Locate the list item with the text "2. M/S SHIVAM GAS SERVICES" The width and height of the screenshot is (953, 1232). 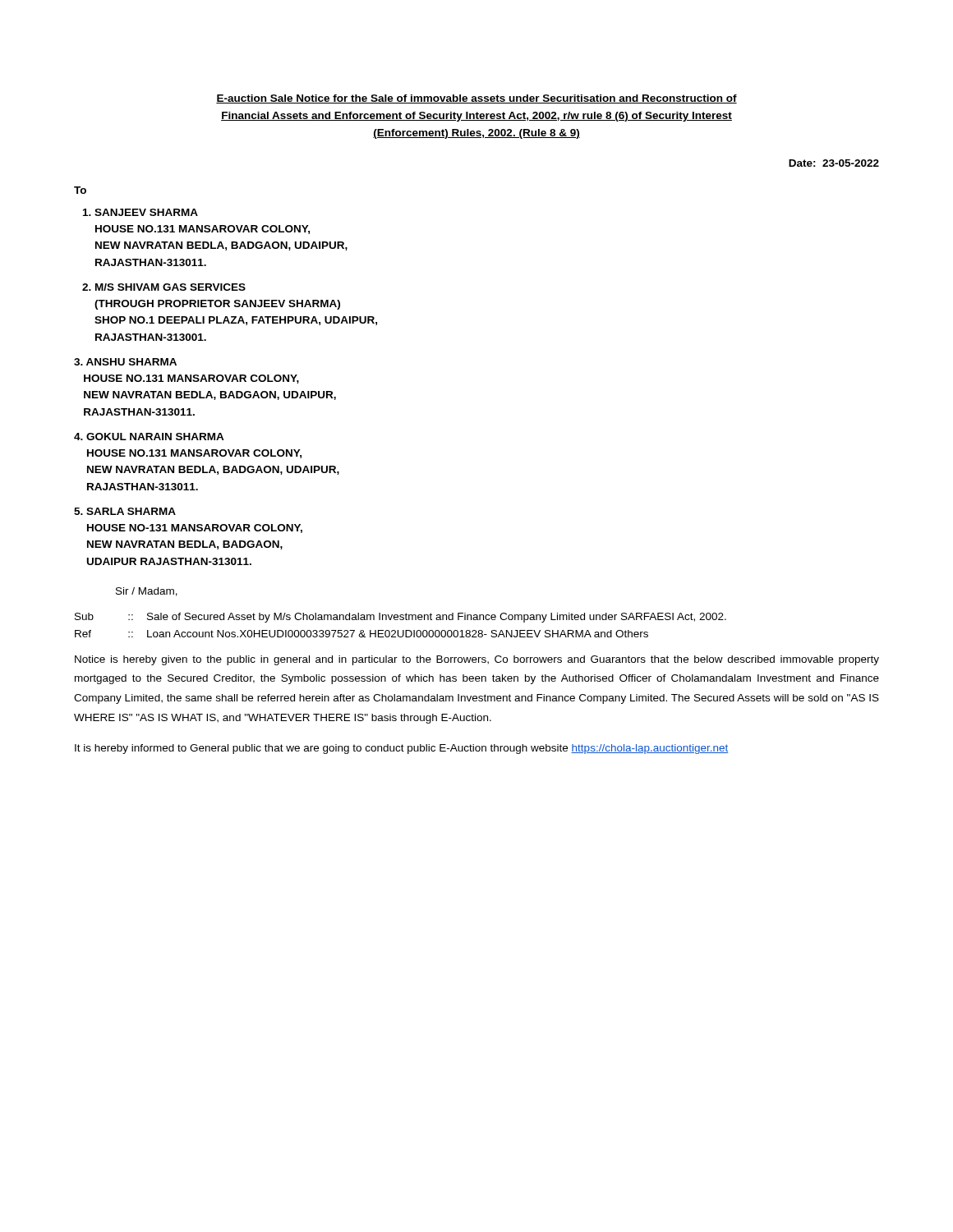[x=230, y=312]
